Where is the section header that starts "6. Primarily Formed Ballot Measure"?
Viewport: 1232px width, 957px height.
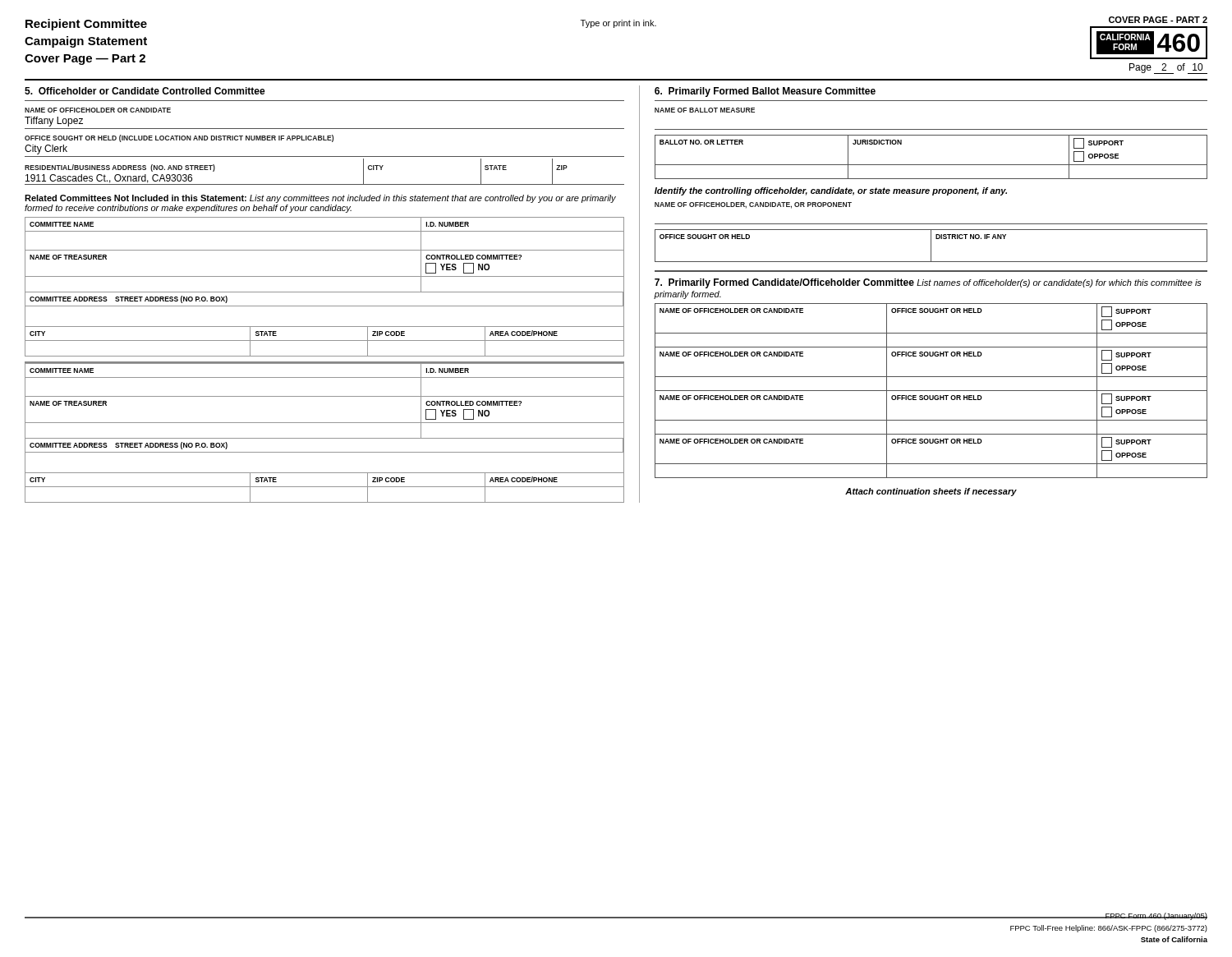click(x=765, y=91)
